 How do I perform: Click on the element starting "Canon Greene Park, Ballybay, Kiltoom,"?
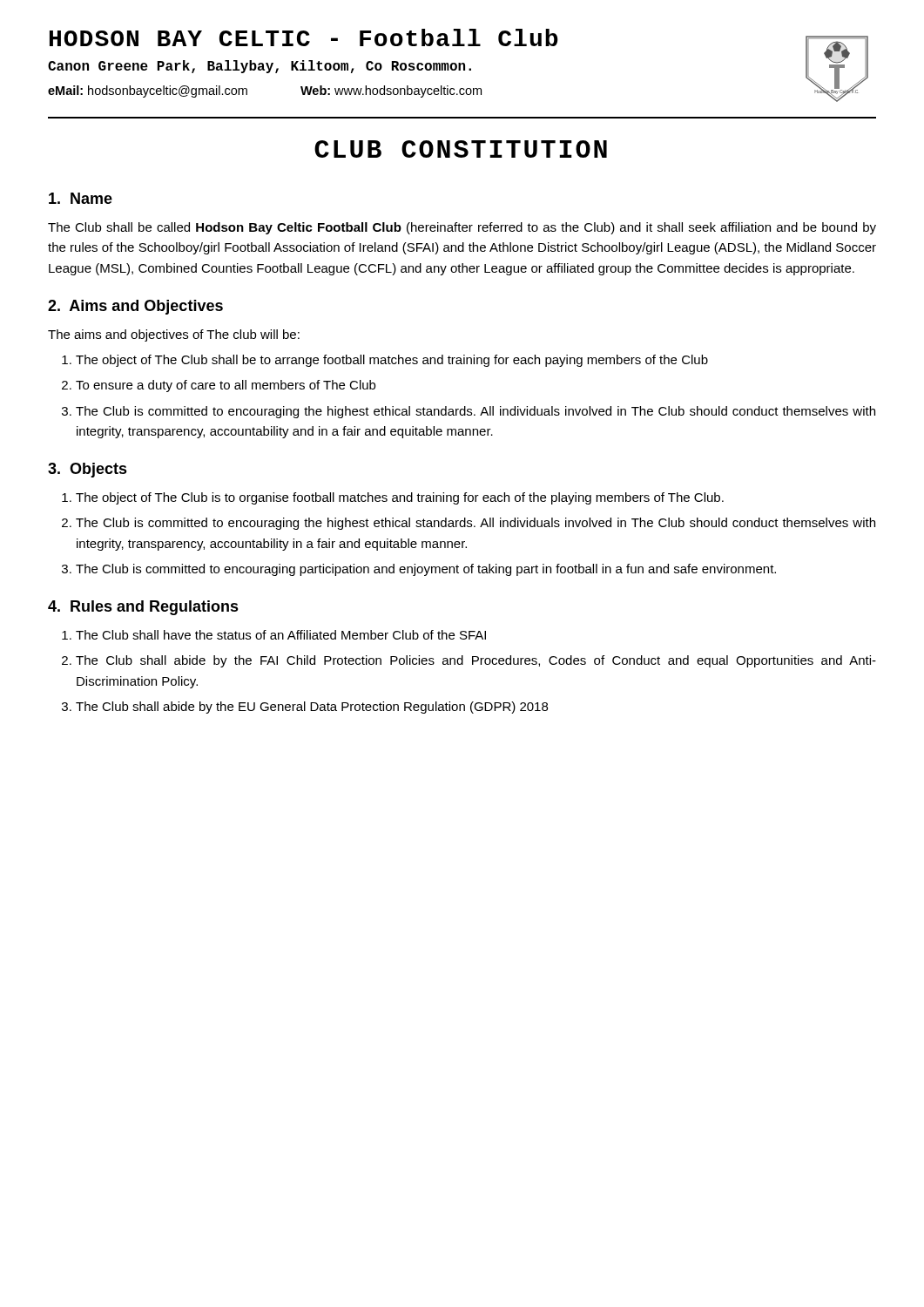(414, 67)
